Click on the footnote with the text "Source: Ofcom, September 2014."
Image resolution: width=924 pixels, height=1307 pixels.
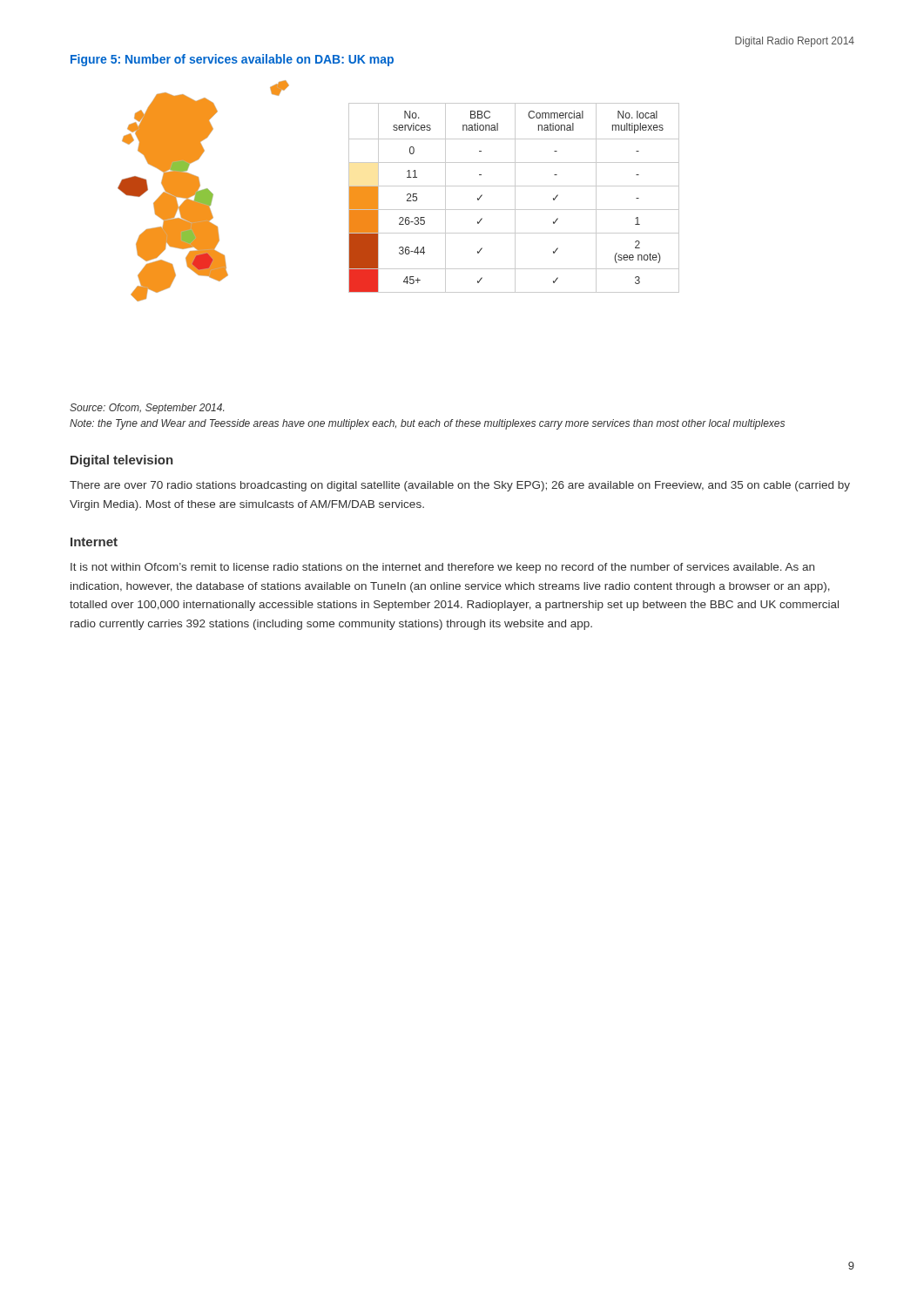427,416
